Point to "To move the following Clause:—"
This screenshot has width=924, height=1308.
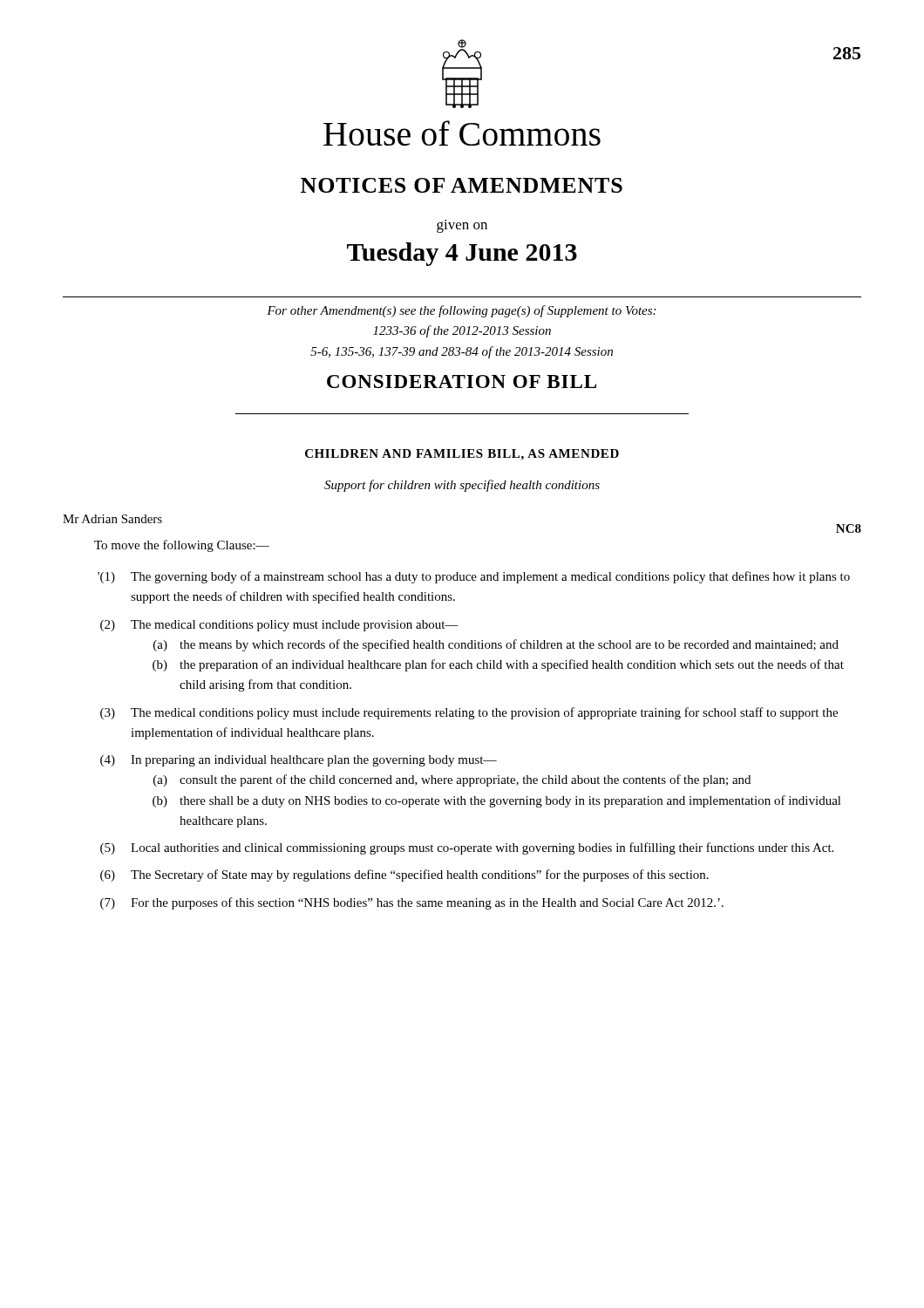coord(182,545)
